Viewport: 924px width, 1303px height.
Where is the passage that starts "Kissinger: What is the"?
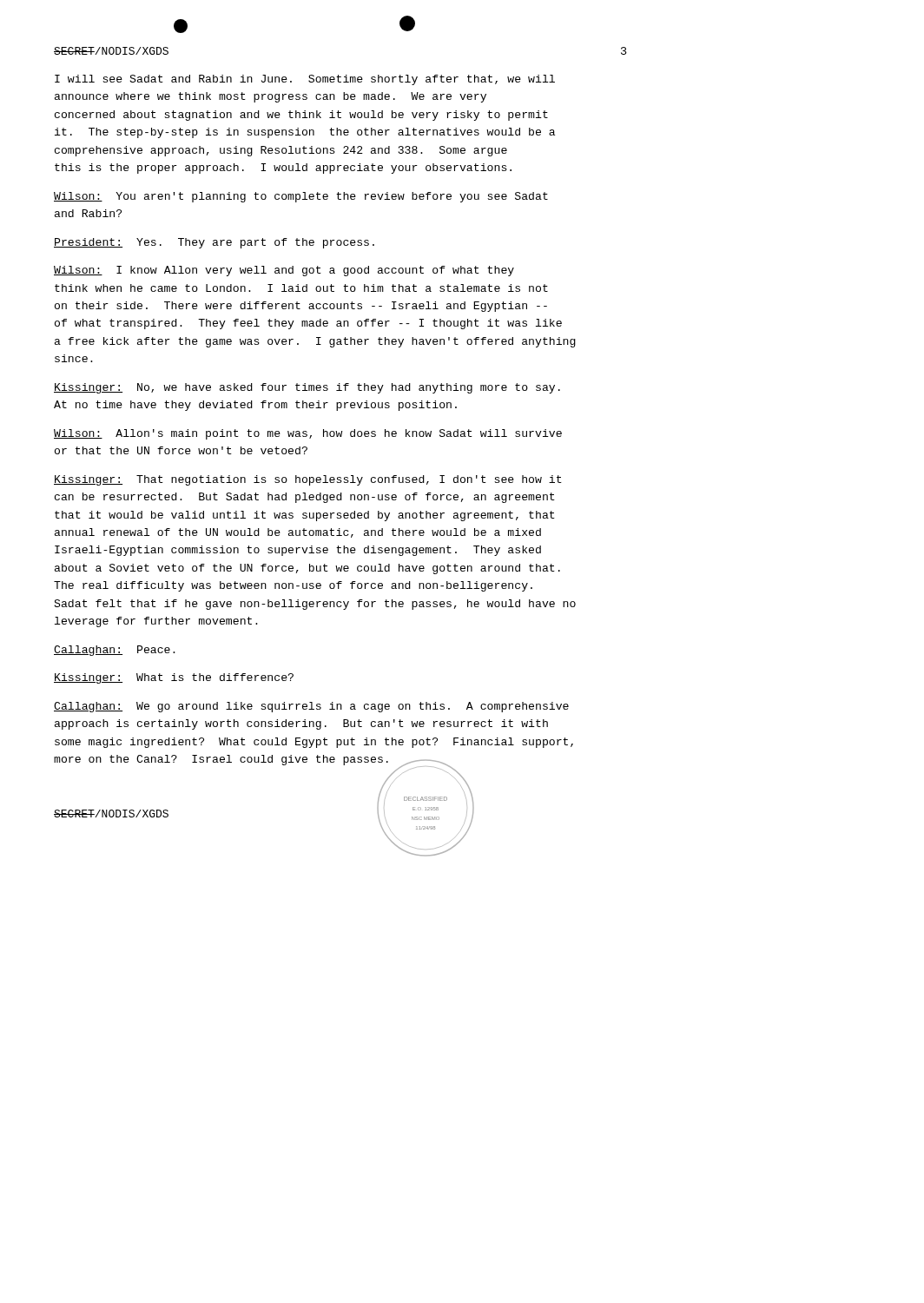coord(174,678)
